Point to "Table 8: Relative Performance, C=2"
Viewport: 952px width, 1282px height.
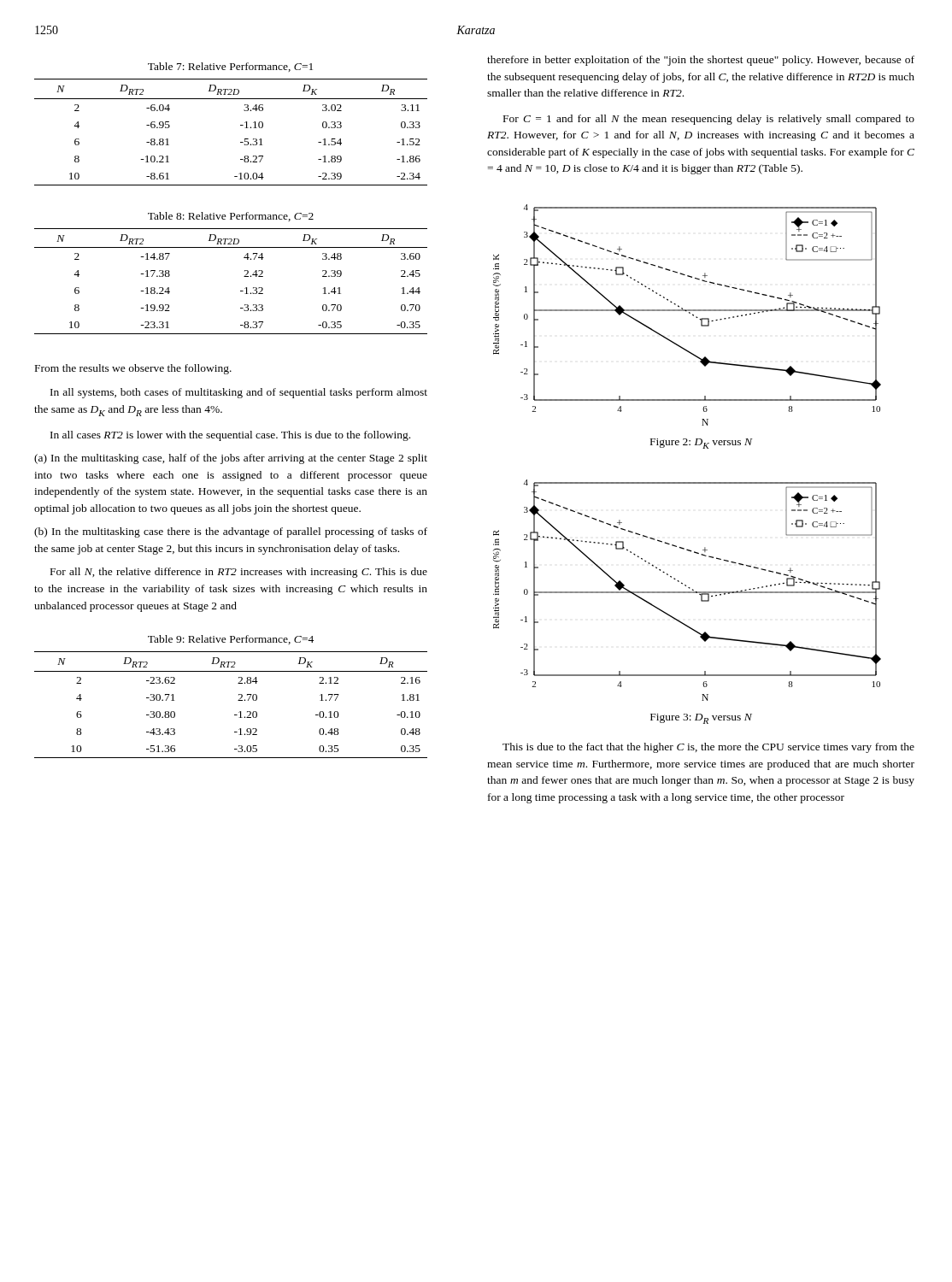pyautogui.click(x=231, y=216)
